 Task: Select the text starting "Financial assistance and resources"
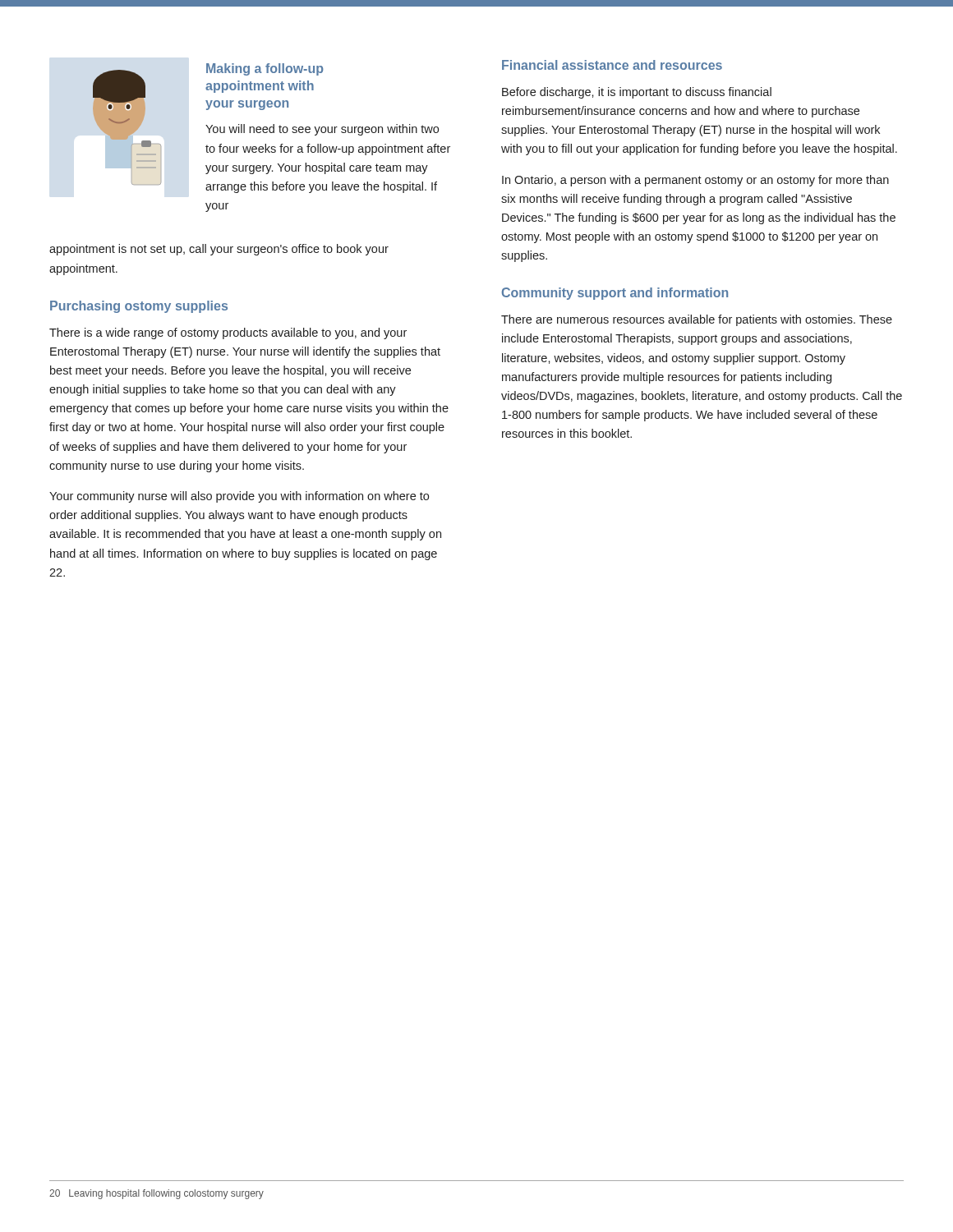pyautogui.click(x=612, y=65)
